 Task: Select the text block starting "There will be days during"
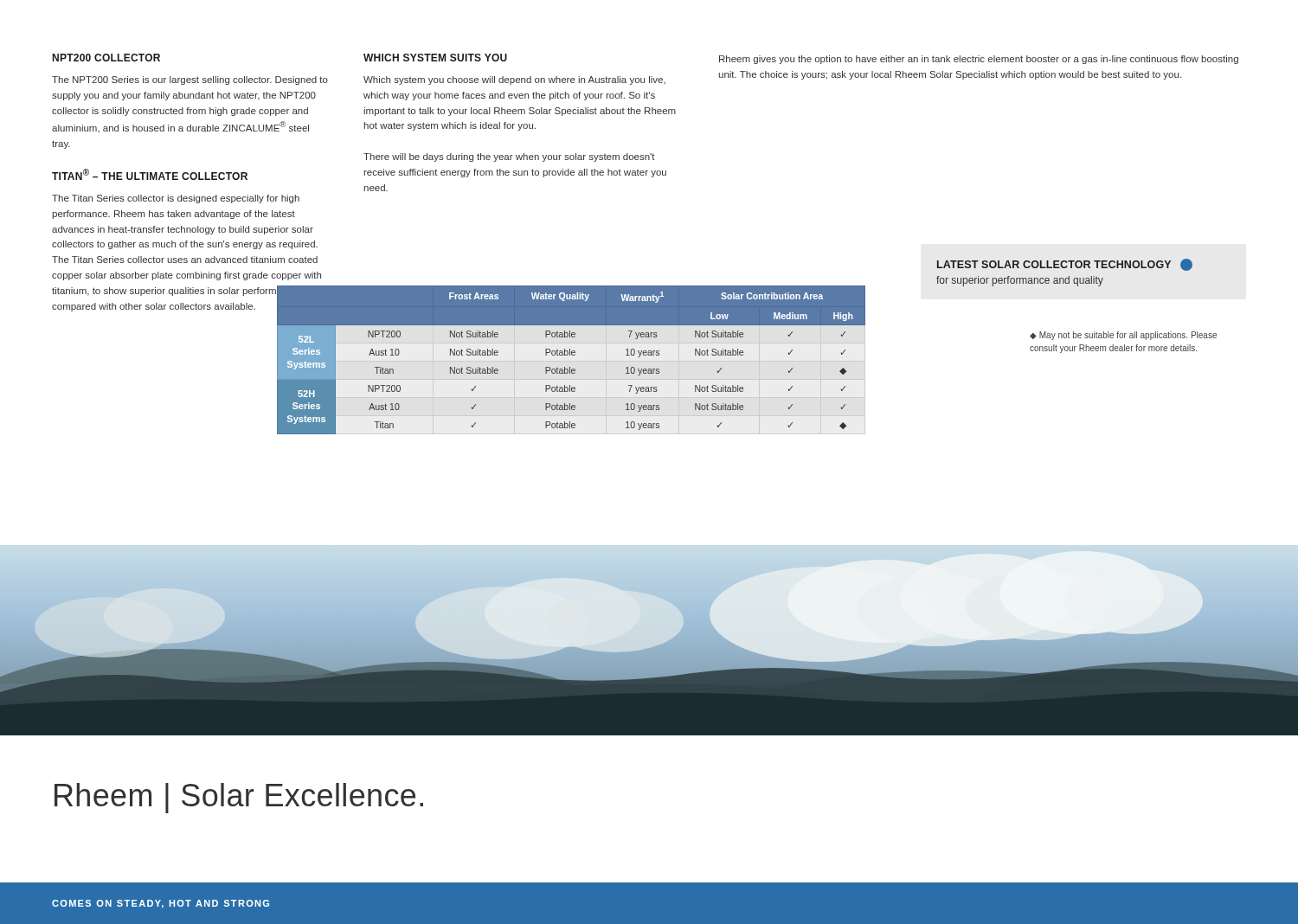(515, 172)
